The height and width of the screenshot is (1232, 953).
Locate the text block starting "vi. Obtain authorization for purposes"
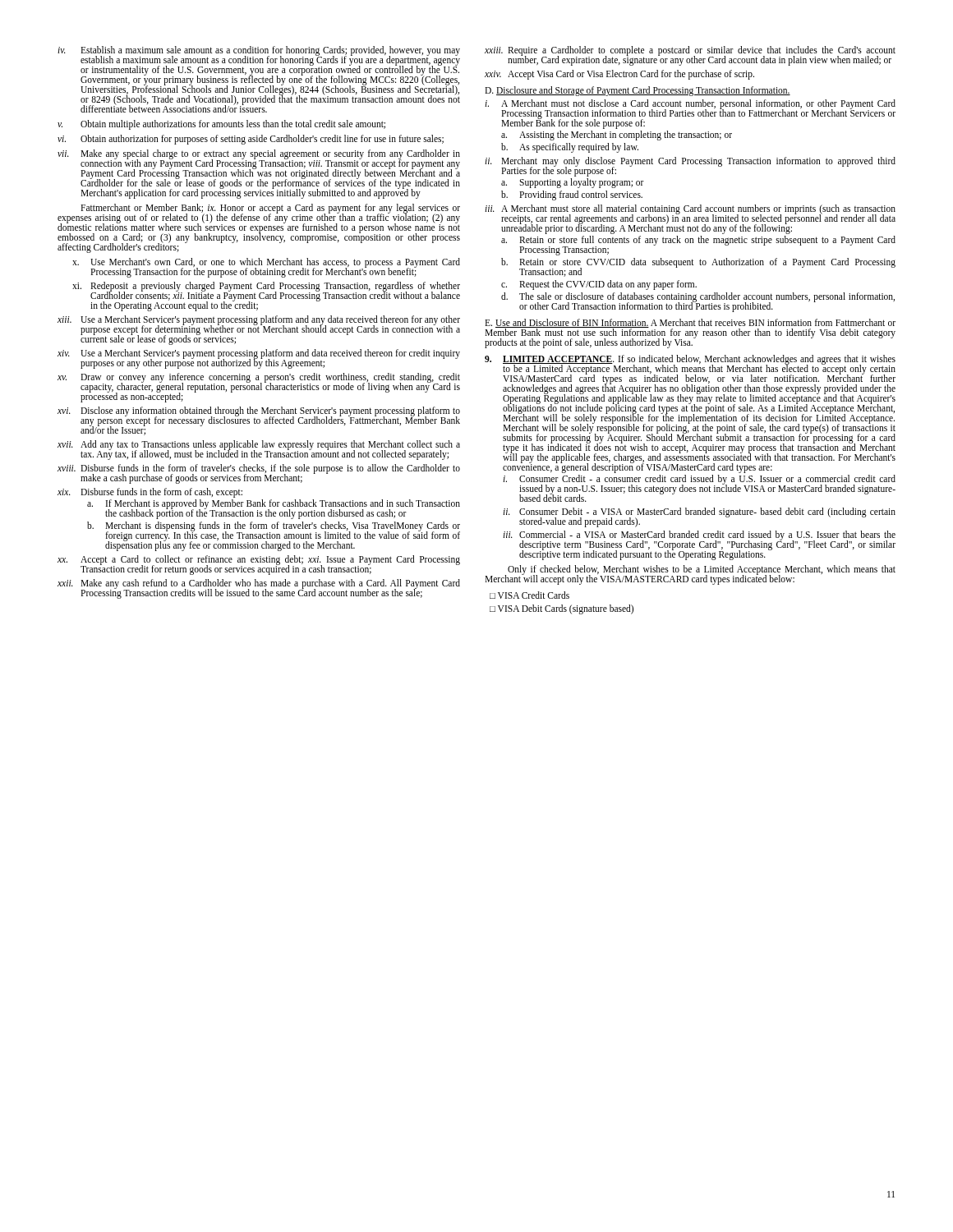point(259,139)
